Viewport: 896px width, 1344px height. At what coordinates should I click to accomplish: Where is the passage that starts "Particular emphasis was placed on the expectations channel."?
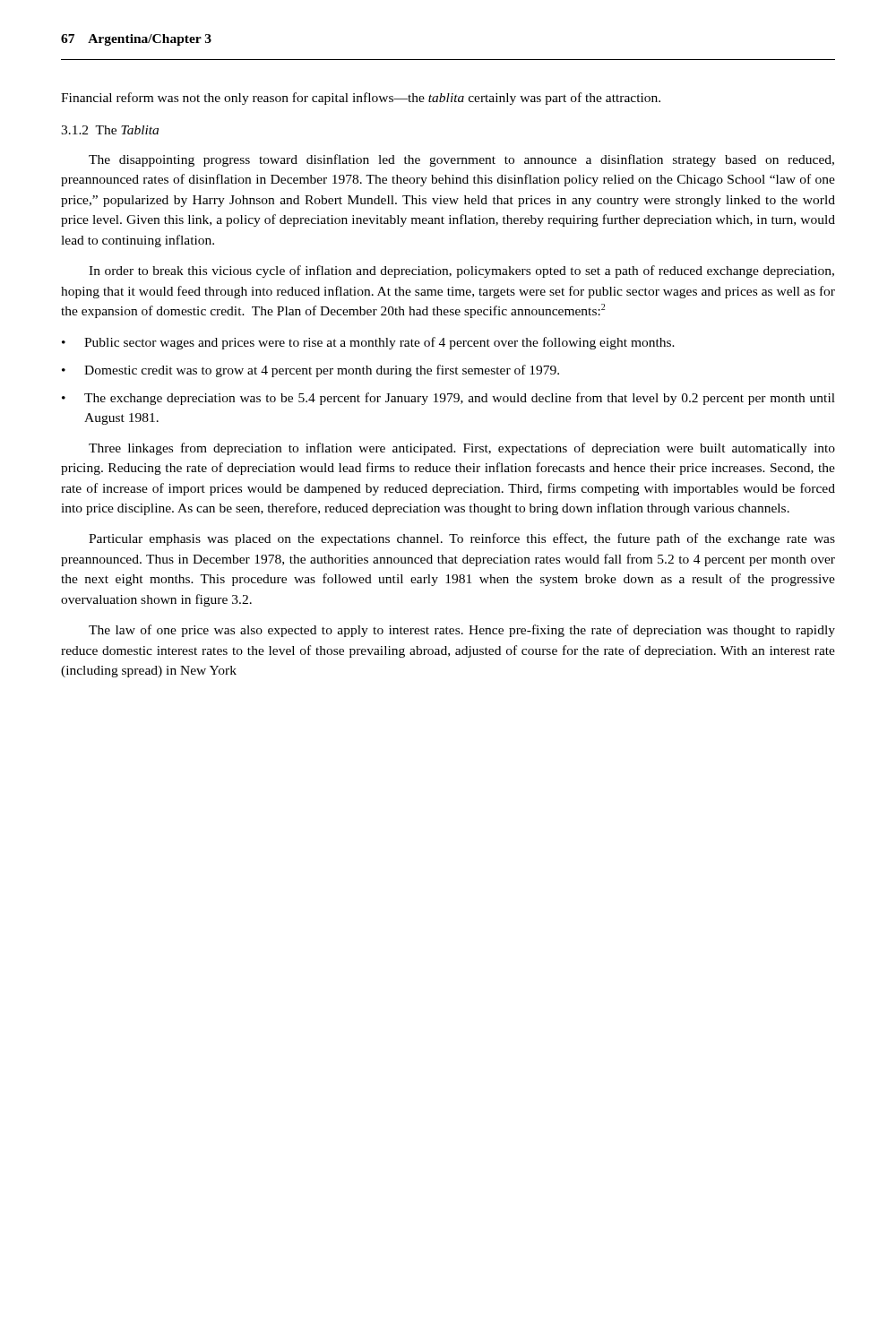tap(448, 569)
